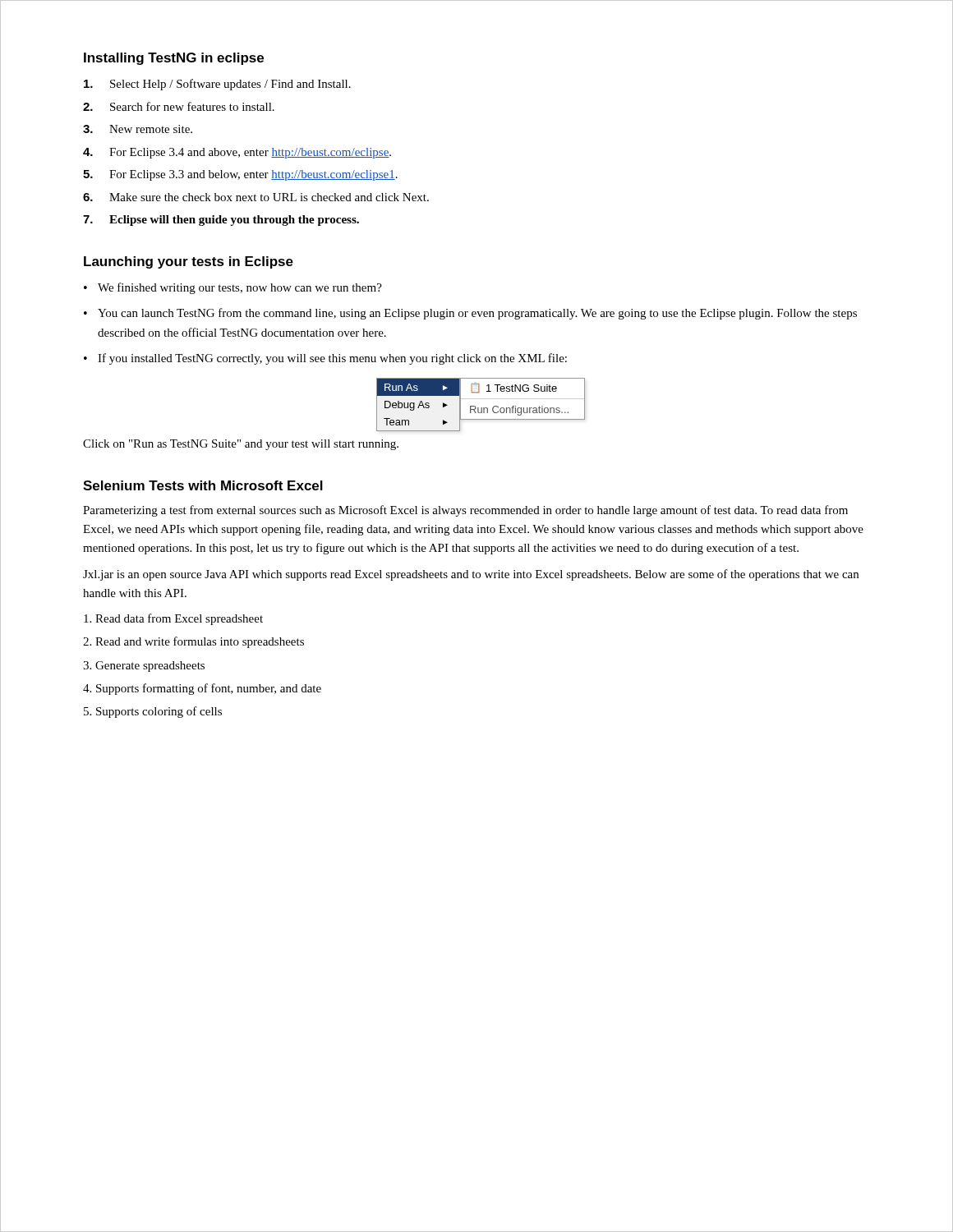
Task: Find the element starting "Select Help / Software updates / Find and"
Action: (x=217, y=84)
